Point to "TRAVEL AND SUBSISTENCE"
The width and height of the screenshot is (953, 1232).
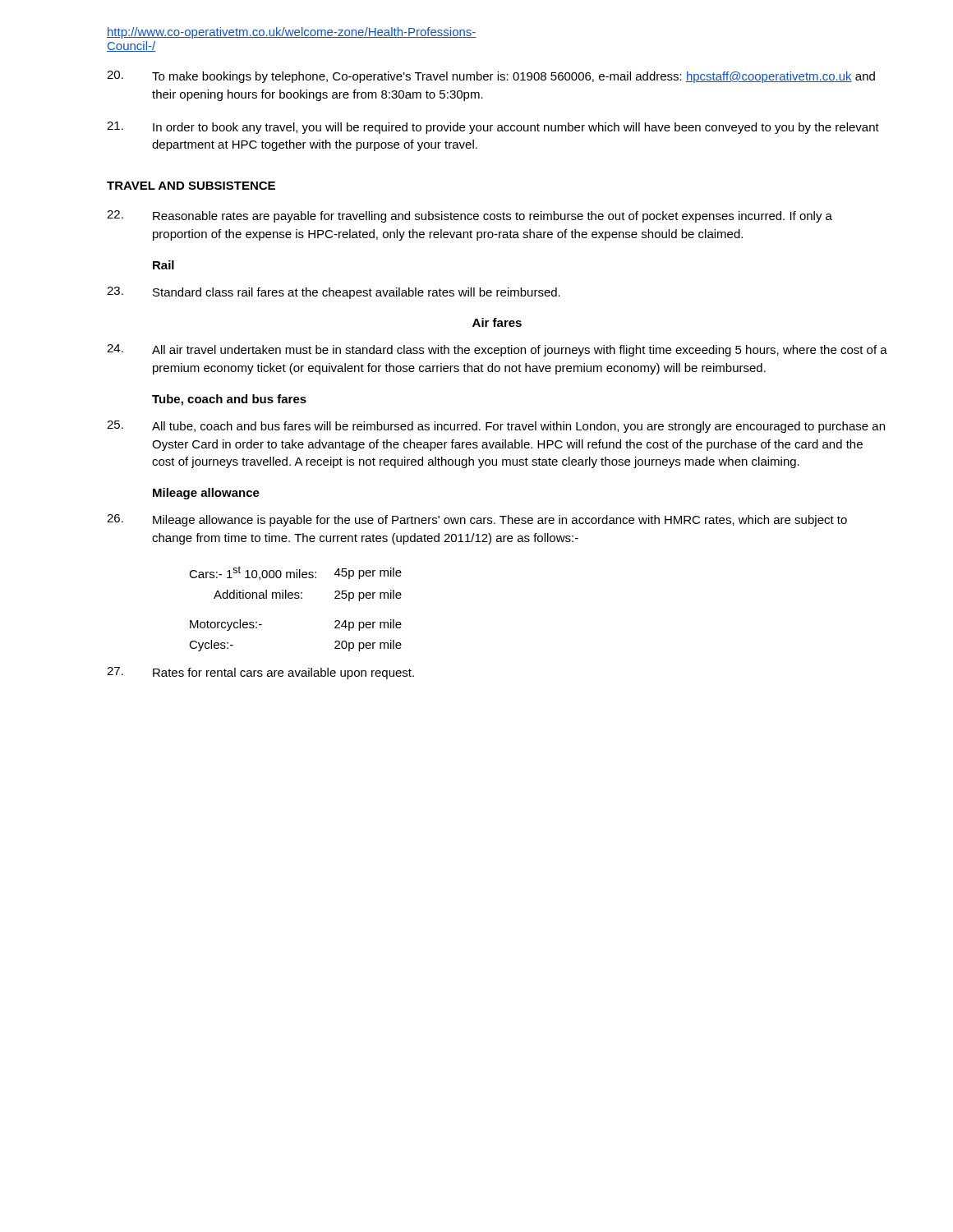click(191, 185)
